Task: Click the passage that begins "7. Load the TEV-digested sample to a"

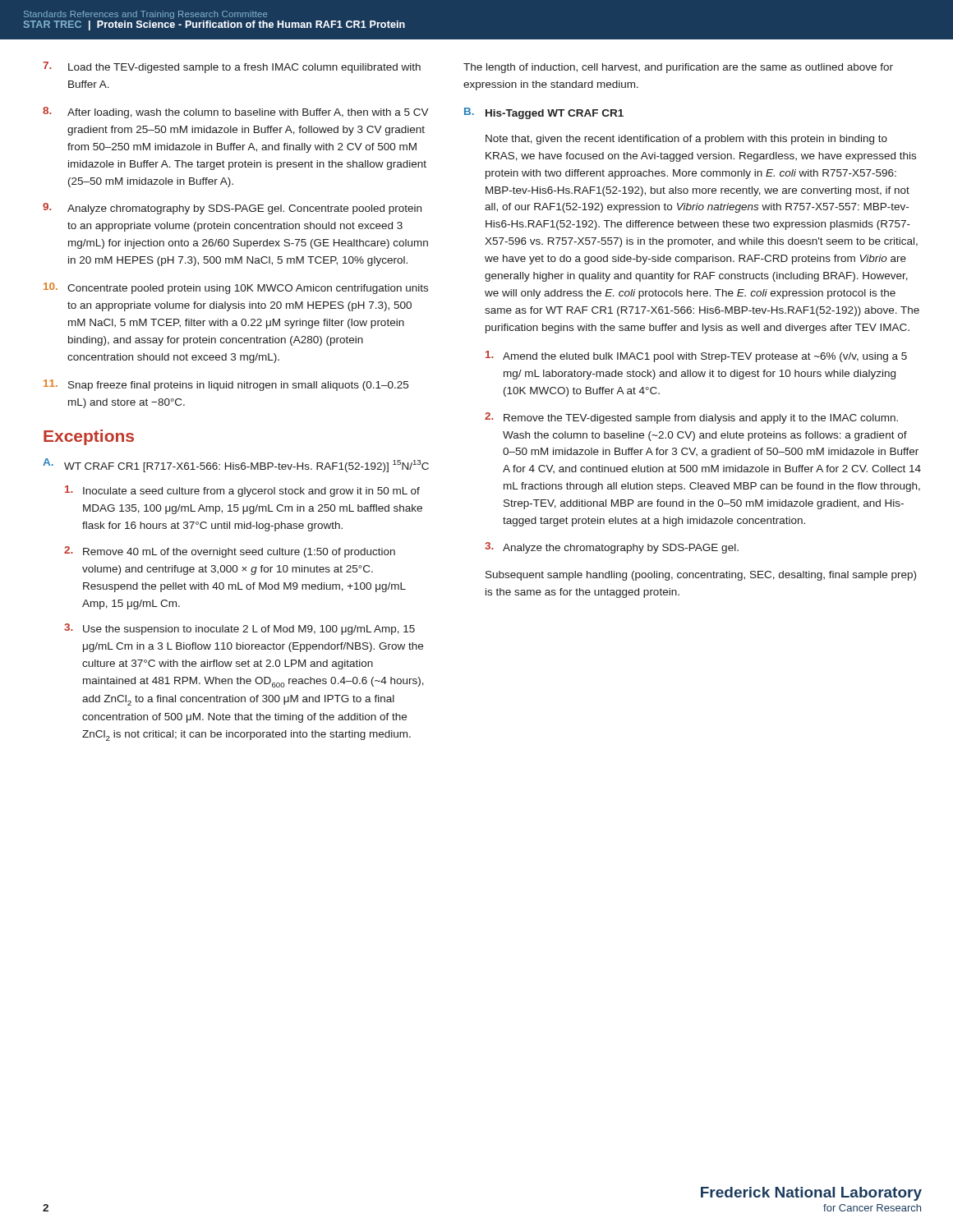Action: 237,76
